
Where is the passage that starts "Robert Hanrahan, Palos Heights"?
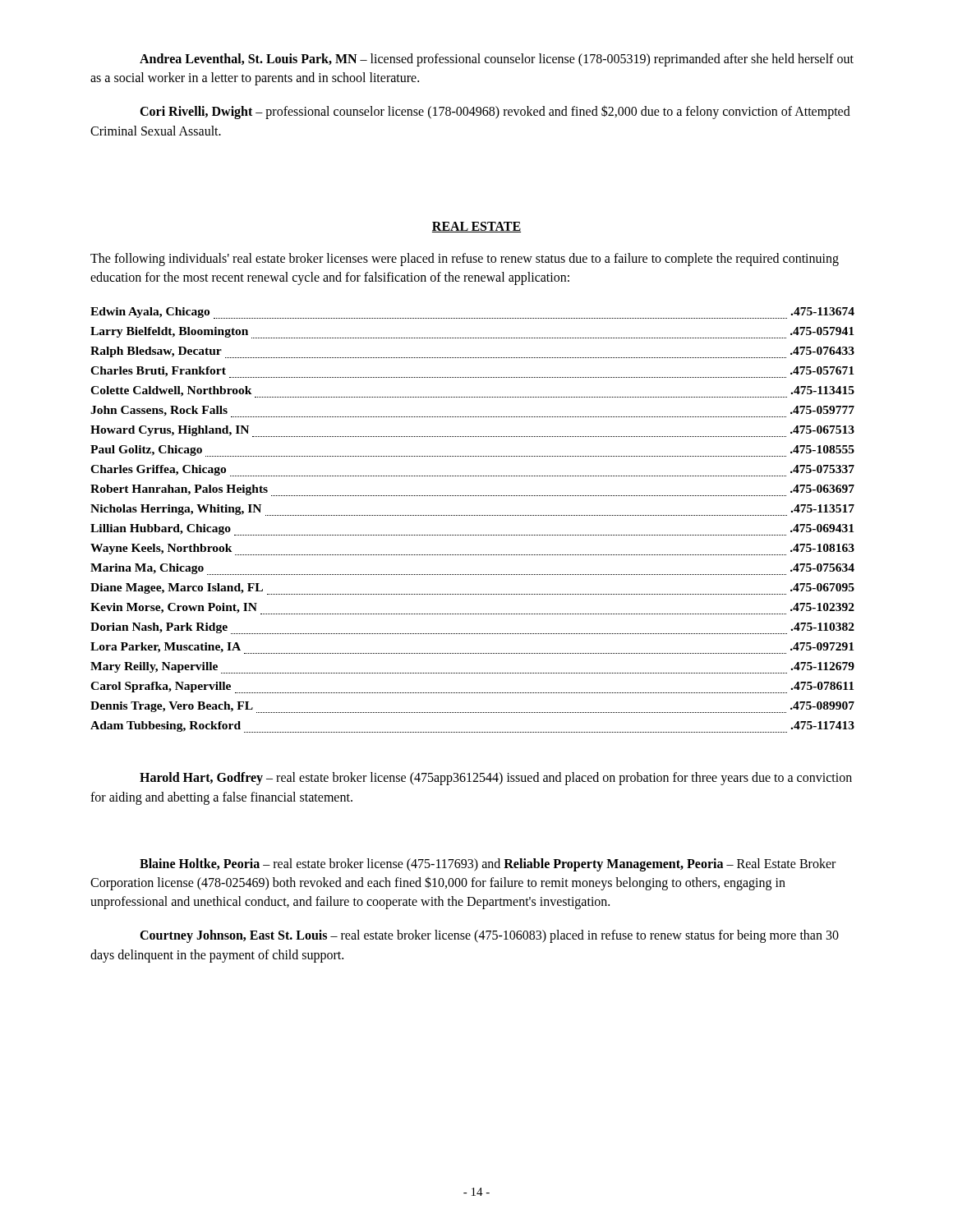pyautogui.click(x=472, y=489)
